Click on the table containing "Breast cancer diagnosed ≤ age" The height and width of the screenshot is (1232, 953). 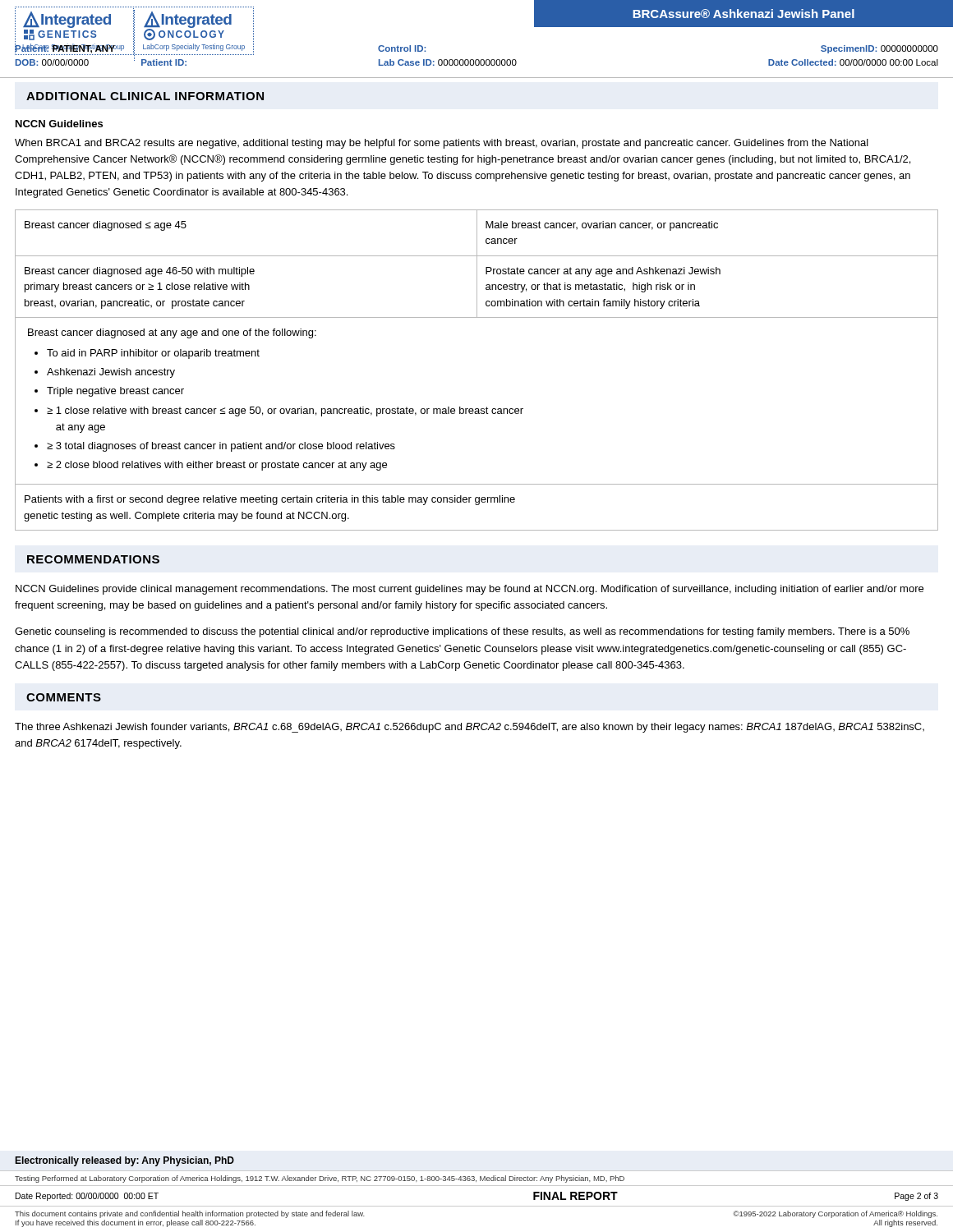(x=476, y=370)
